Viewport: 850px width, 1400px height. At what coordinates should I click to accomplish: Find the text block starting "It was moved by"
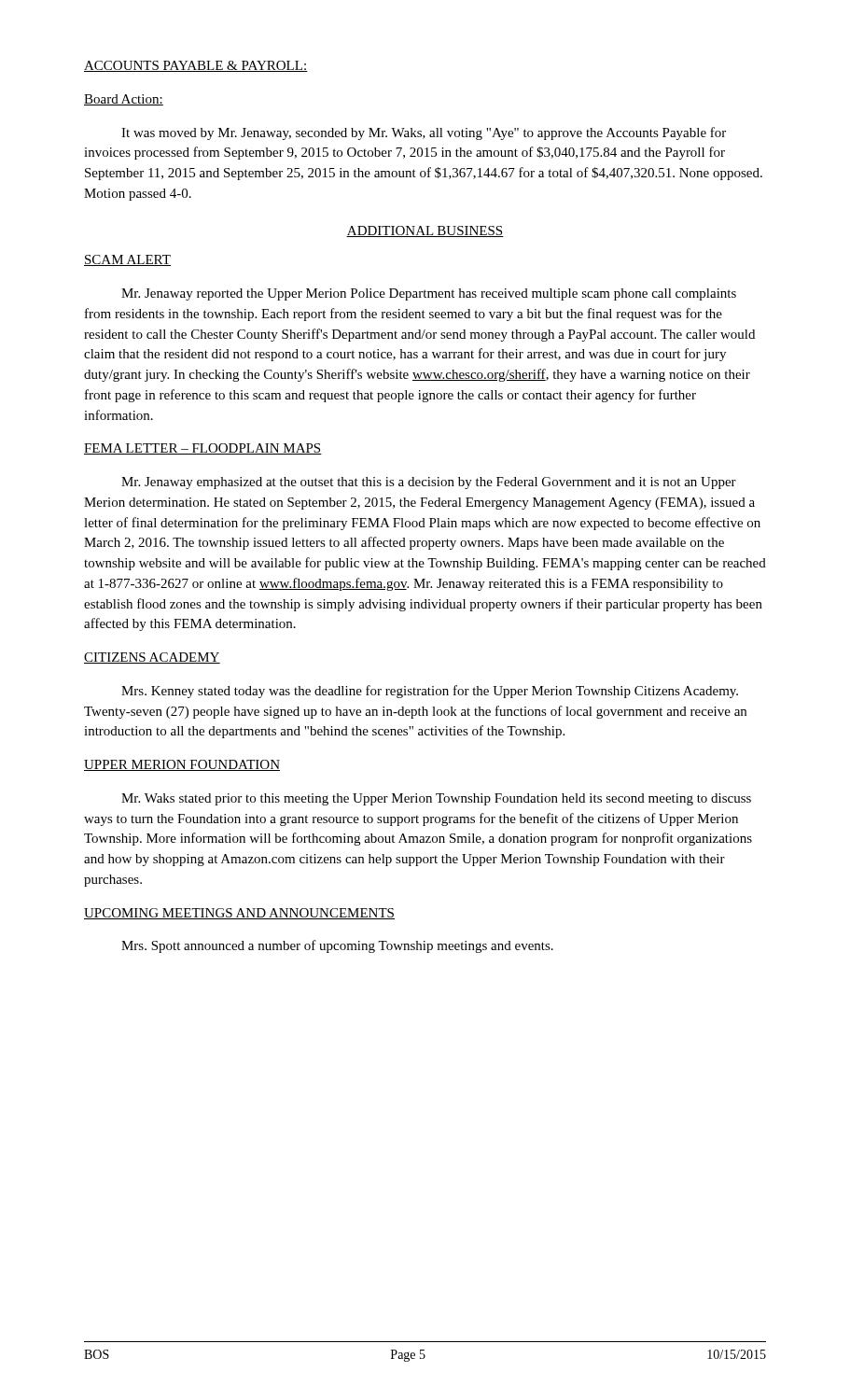click(x=425, y=163)
